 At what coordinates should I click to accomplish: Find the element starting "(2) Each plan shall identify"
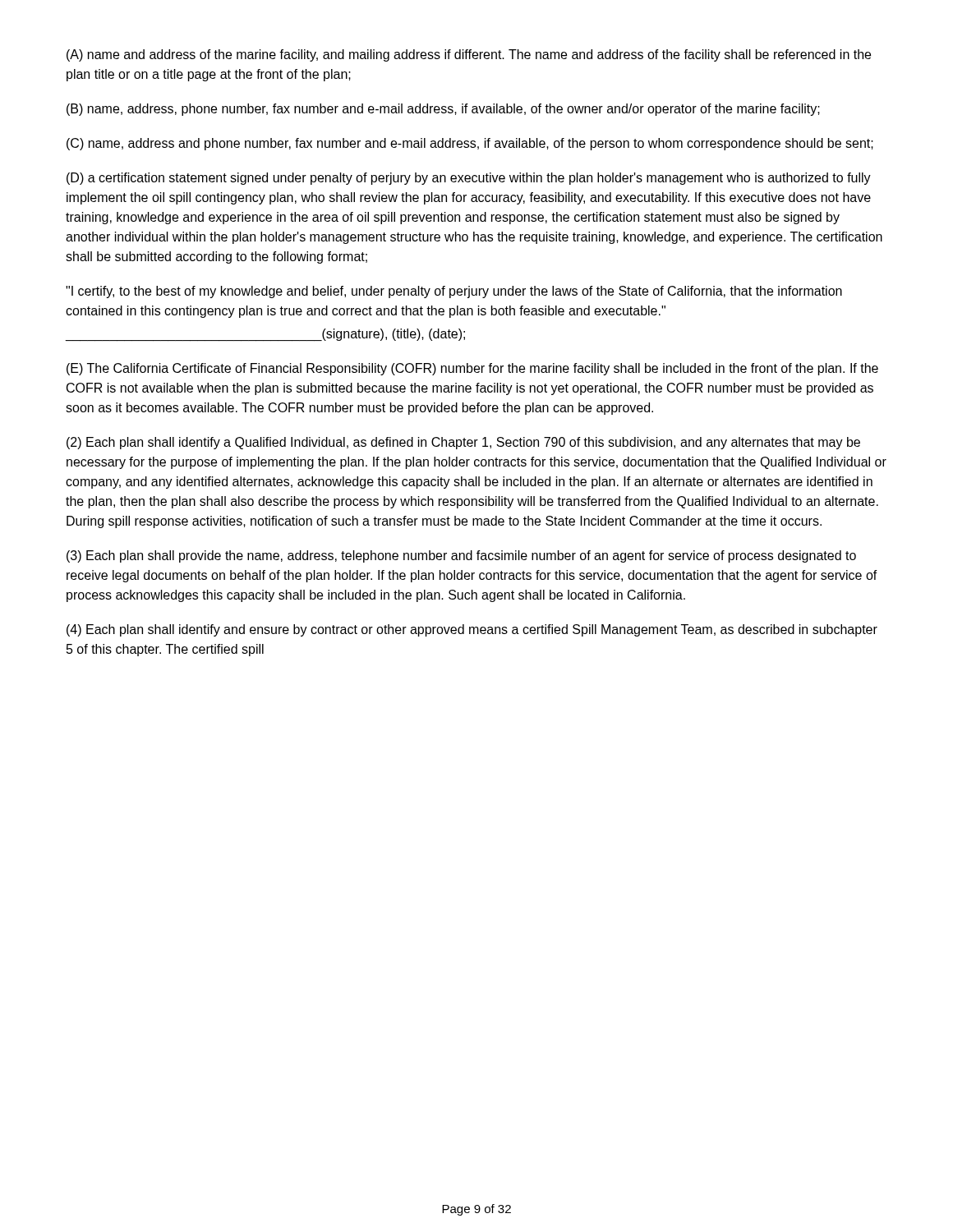476,482
